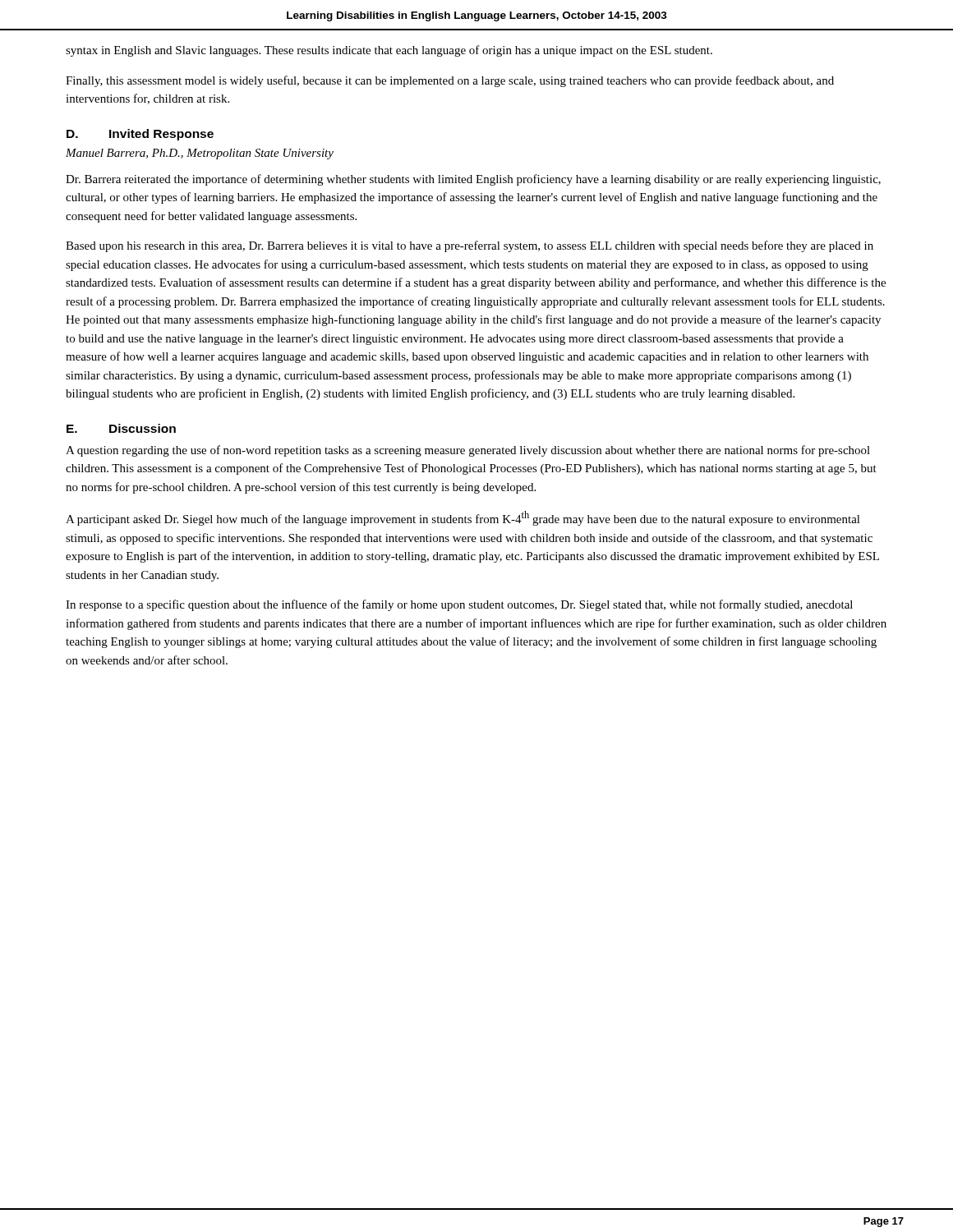Viewport: 953px width, 1232px height.
Task: Find "D. Invited Response" on this page
Action: pyautogui.click(x=140, y=133)
